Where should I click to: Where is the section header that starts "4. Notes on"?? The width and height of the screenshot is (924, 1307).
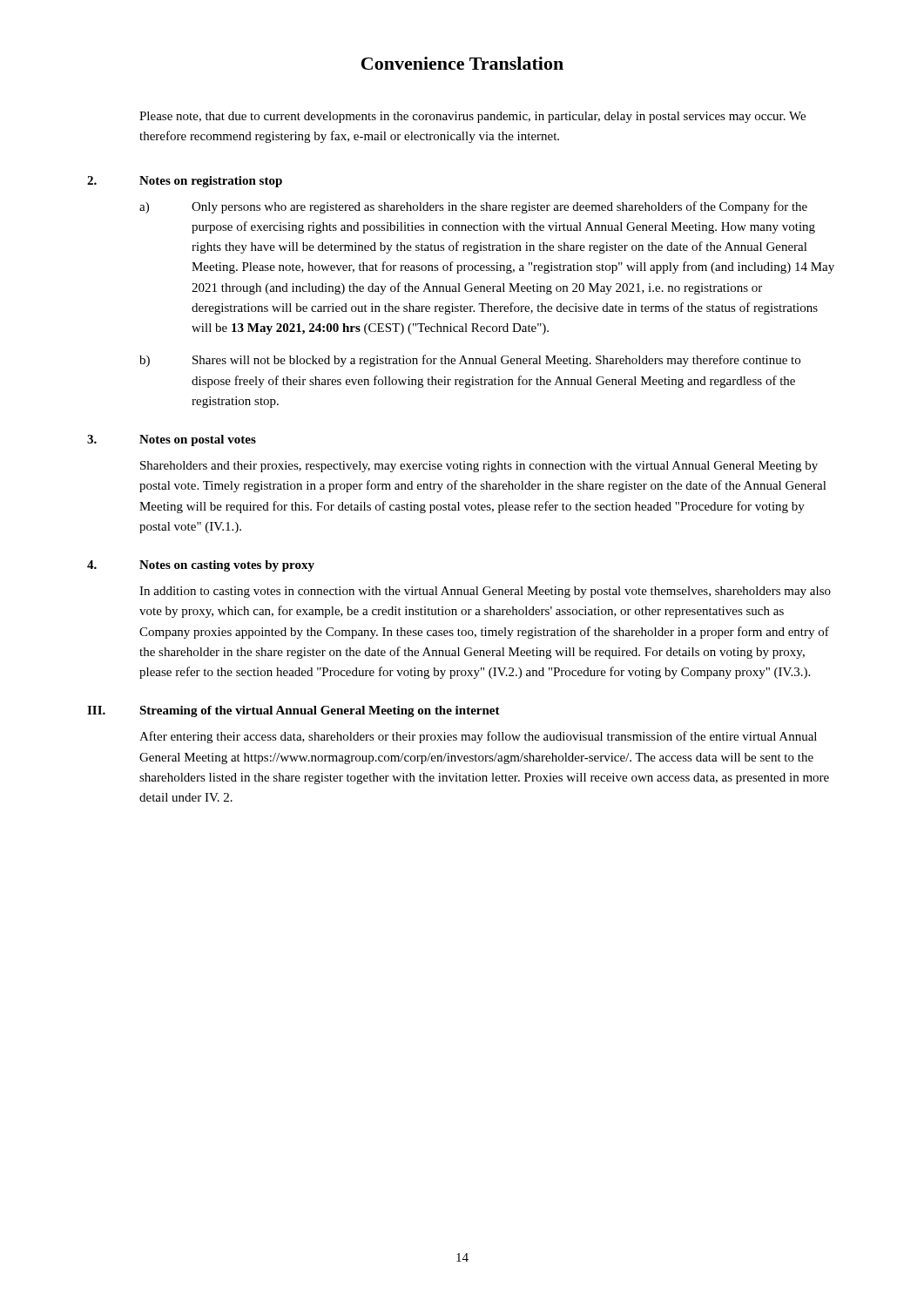pyautogui.click(x=201, y=565)
